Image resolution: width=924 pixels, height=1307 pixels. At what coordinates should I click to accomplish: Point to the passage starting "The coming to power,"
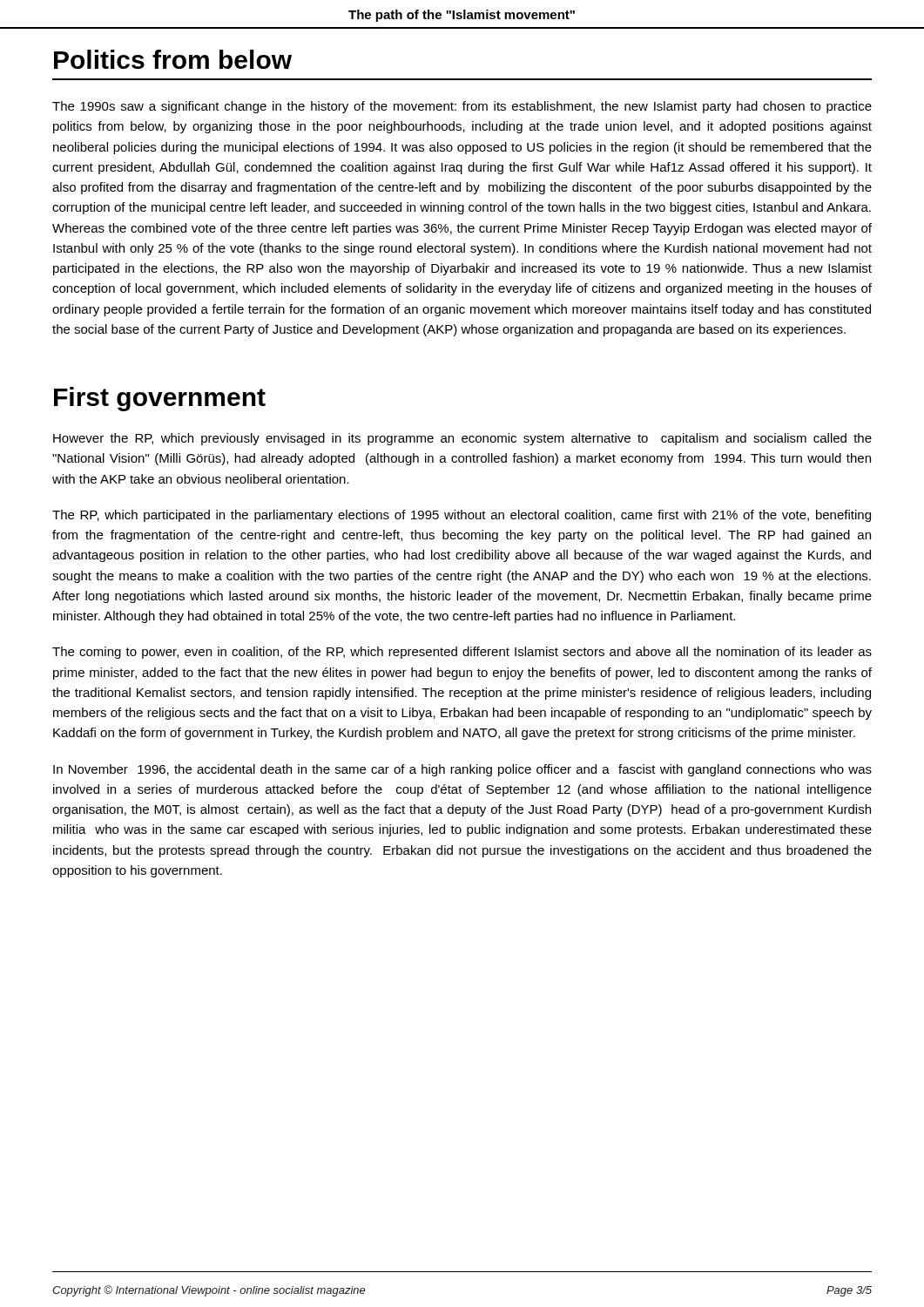tap(462, 692)
